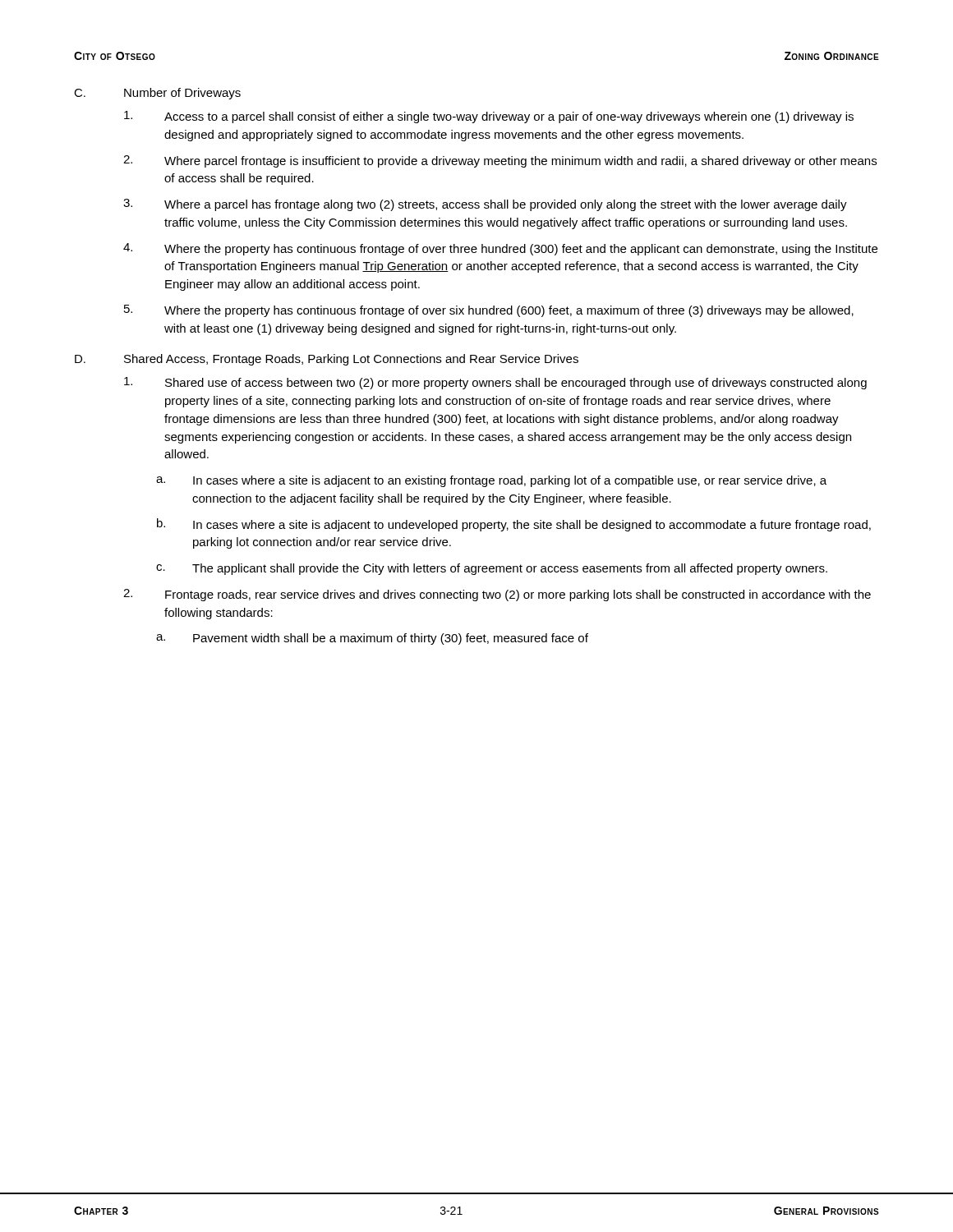The height and width of the screenshot is (1232, 953).
Task: Click the passage that begins "b. In cases where a"
Action: 518,533
